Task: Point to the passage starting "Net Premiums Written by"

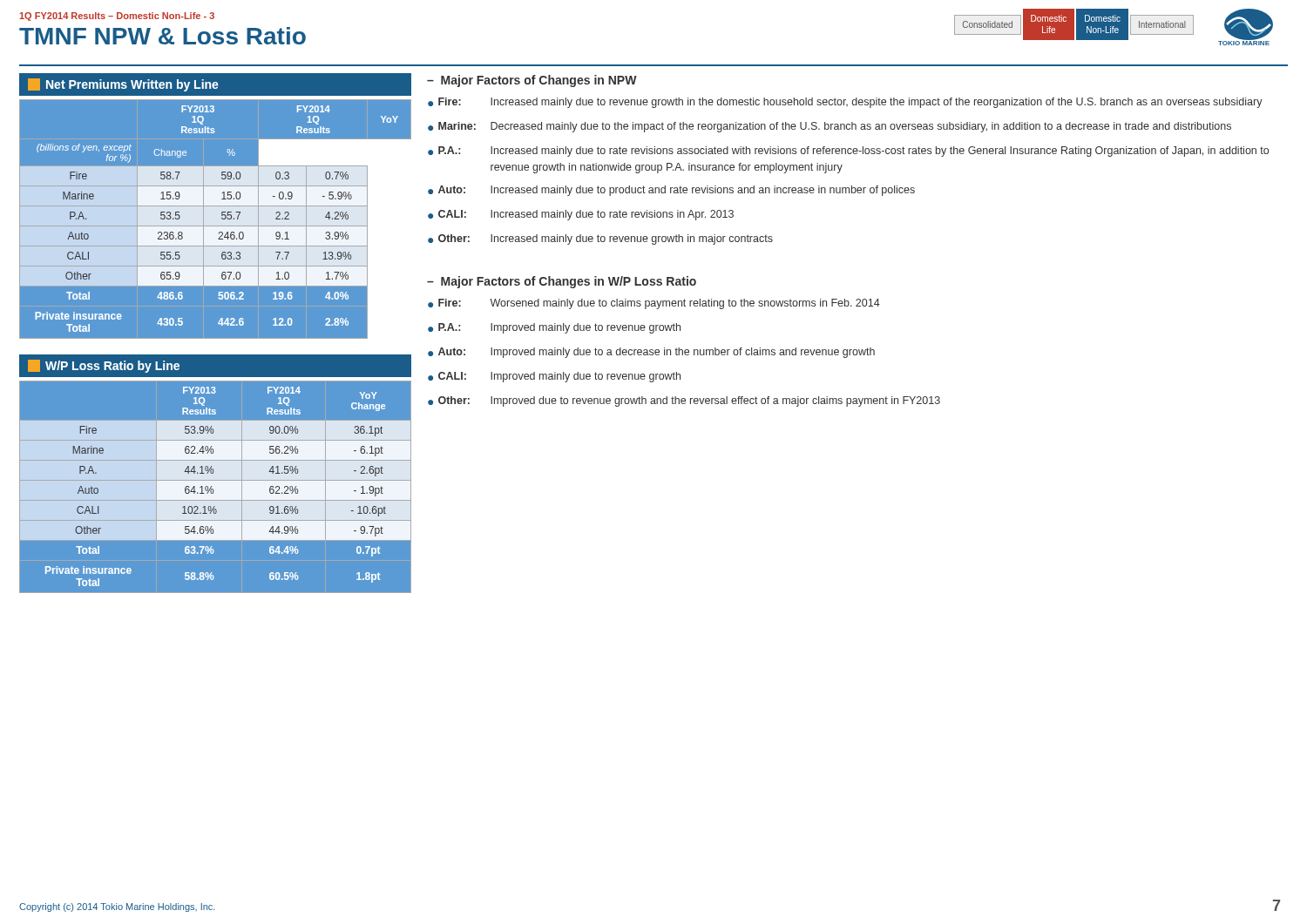Action: point(123,84)
